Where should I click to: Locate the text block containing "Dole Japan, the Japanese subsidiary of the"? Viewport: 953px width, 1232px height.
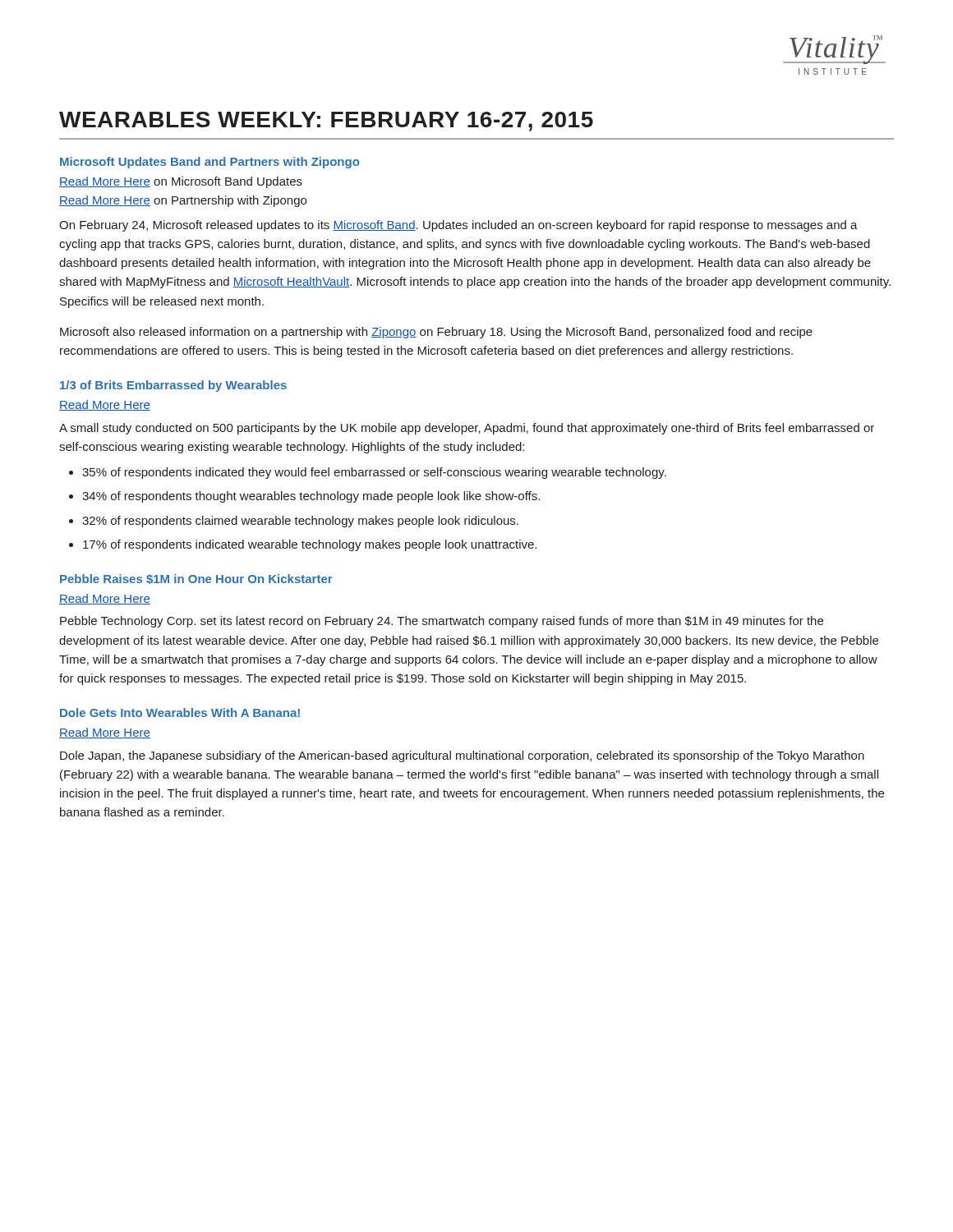[x=472, y=783]
